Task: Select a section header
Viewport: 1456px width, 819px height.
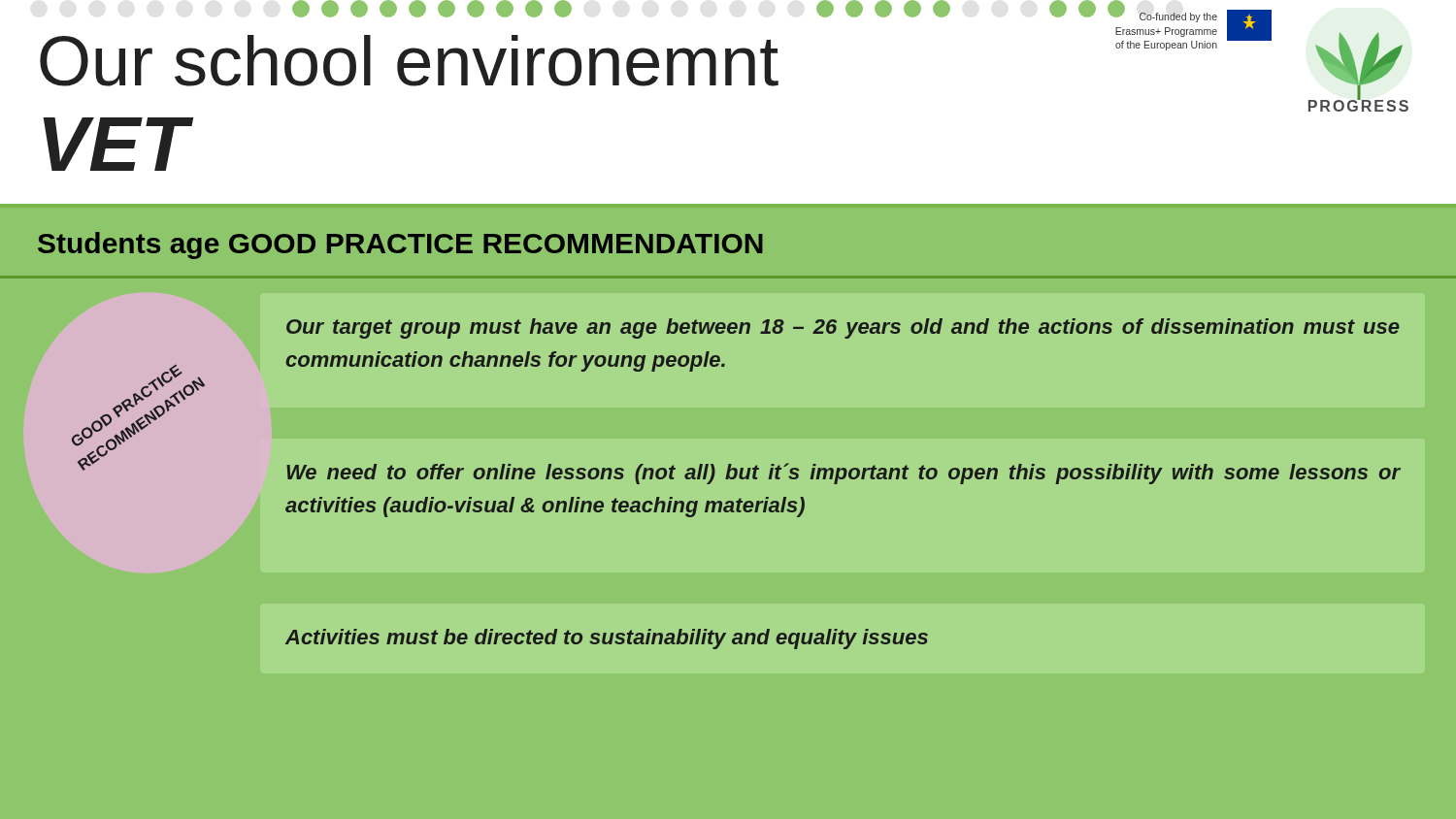Action: pos(401,243)
